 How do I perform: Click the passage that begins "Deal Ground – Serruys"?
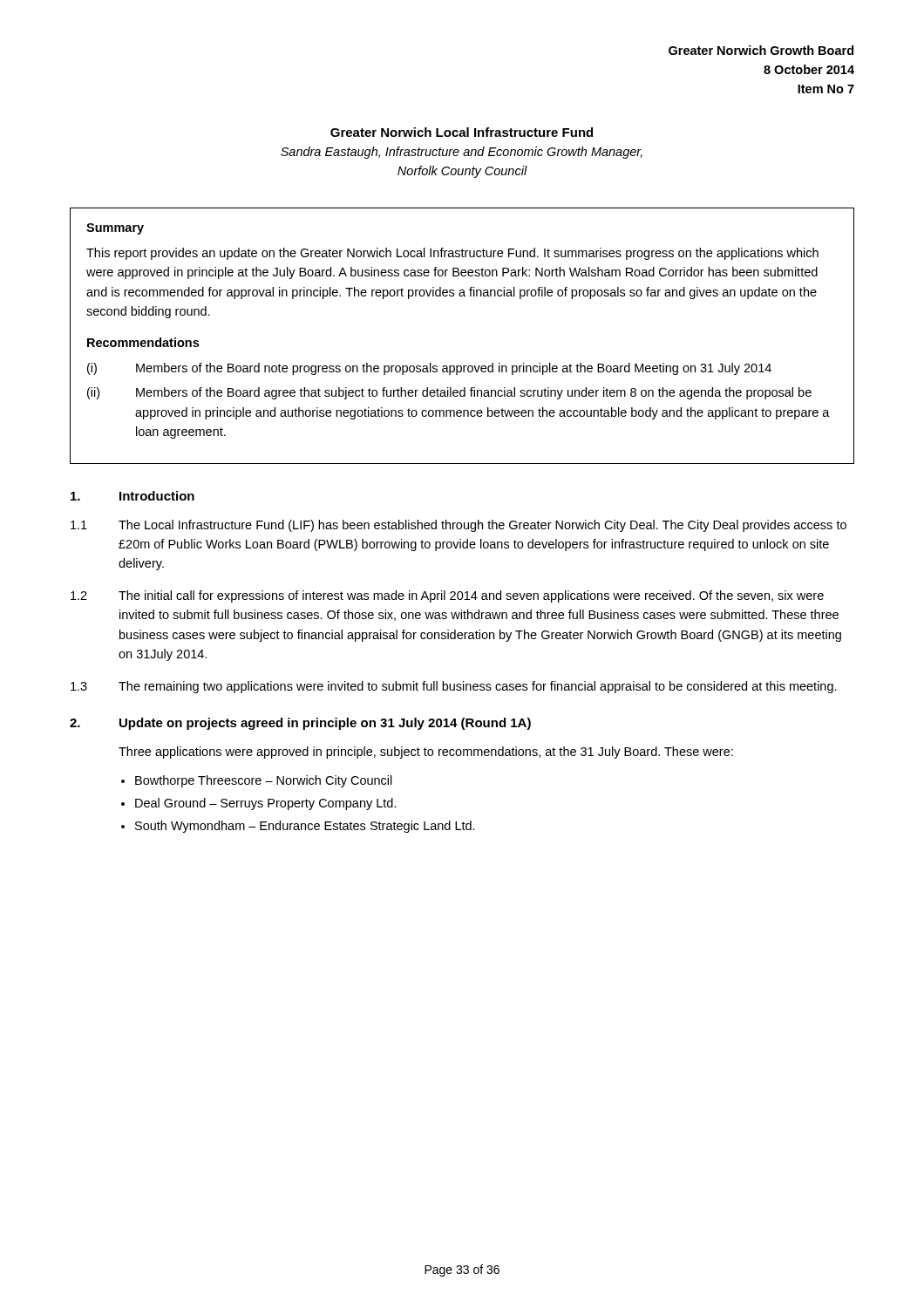(266, 803)
